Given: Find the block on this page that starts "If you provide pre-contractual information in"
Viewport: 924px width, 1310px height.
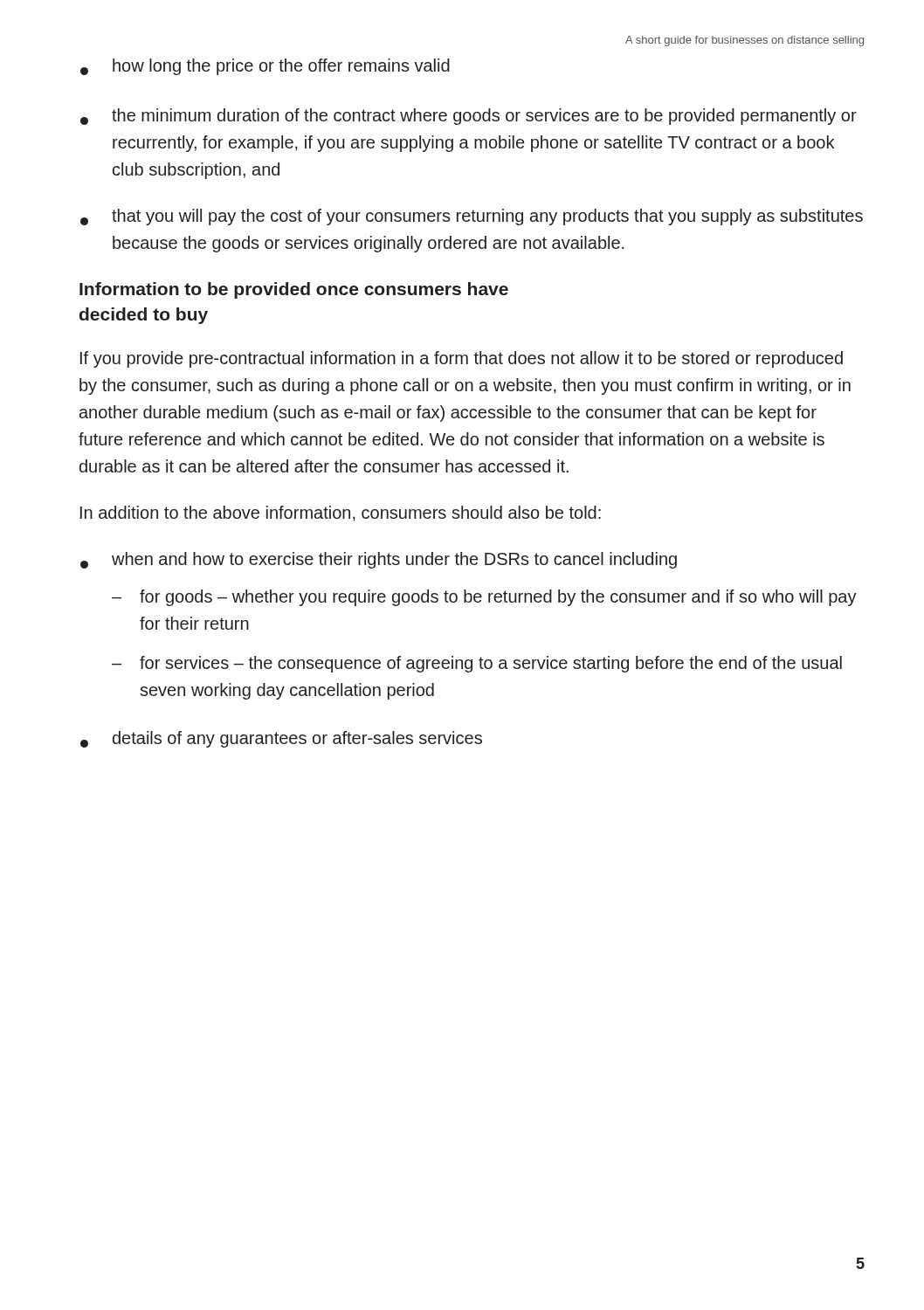Looking at the screenshot, I should [465, 412].
